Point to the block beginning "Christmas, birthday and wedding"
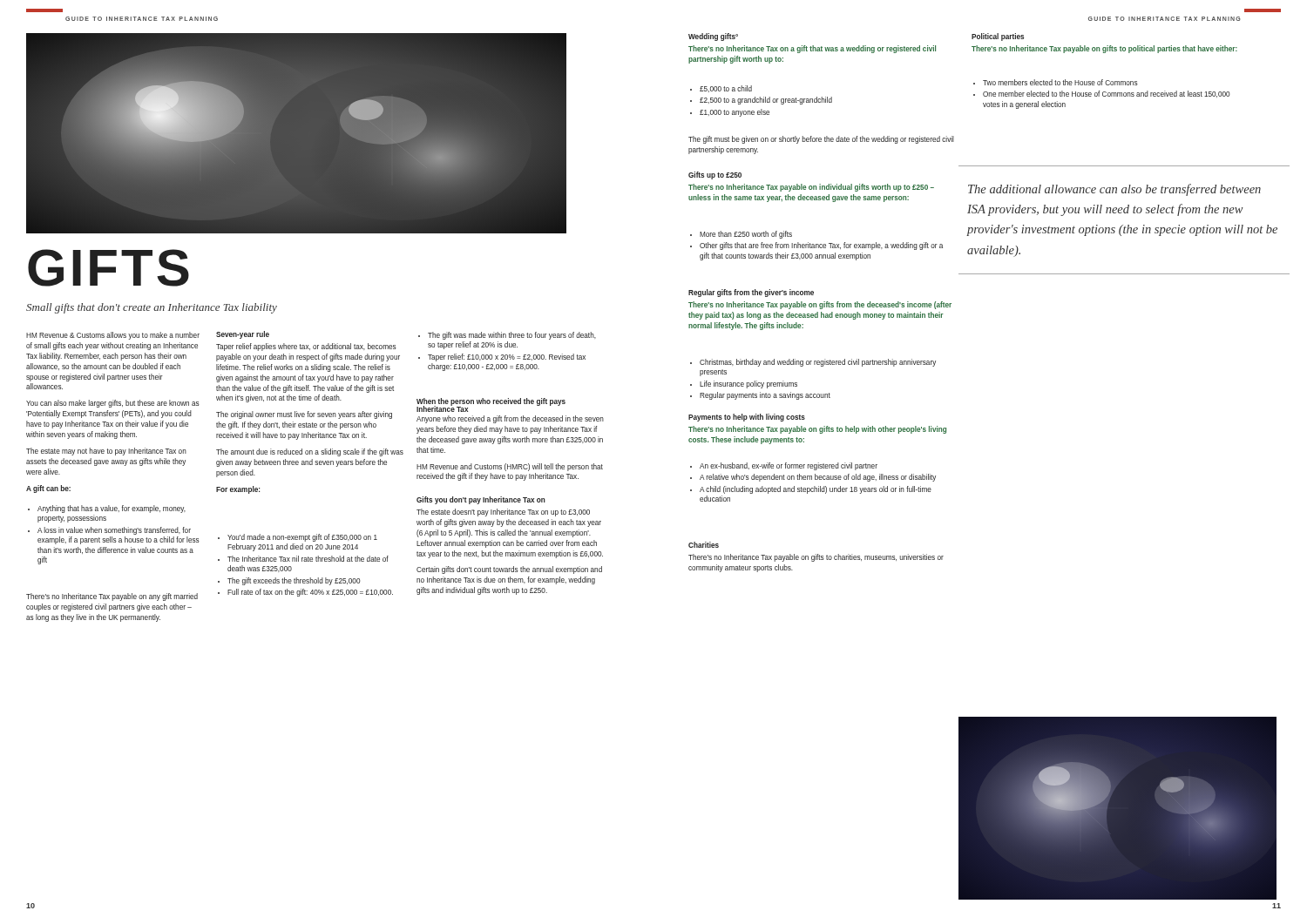This screenshot has width=1307, height=924. pyautogui.click(x=813, y=363)
